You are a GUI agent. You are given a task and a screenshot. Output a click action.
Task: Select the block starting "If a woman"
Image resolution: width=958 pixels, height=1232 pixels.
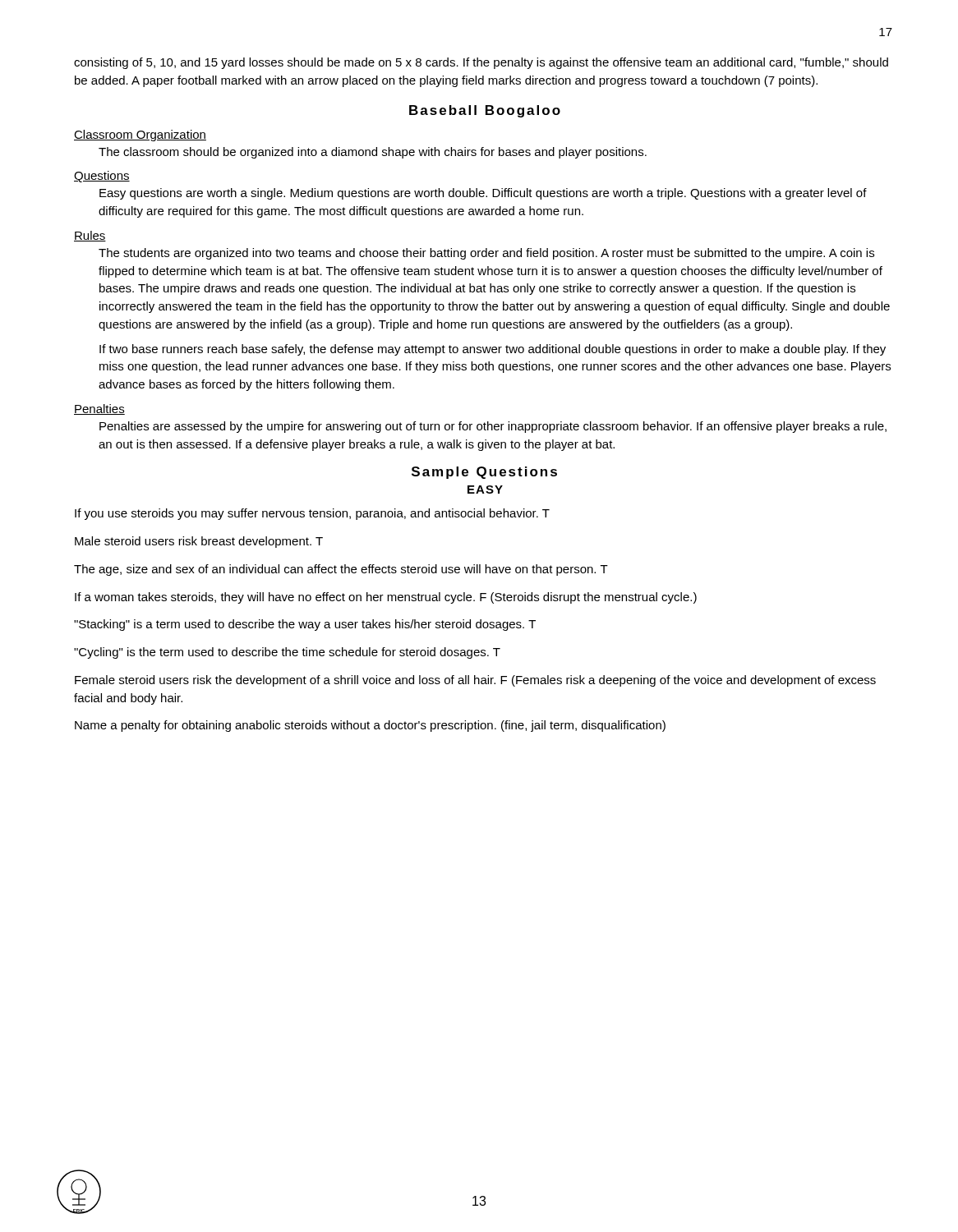pos(485,597)
